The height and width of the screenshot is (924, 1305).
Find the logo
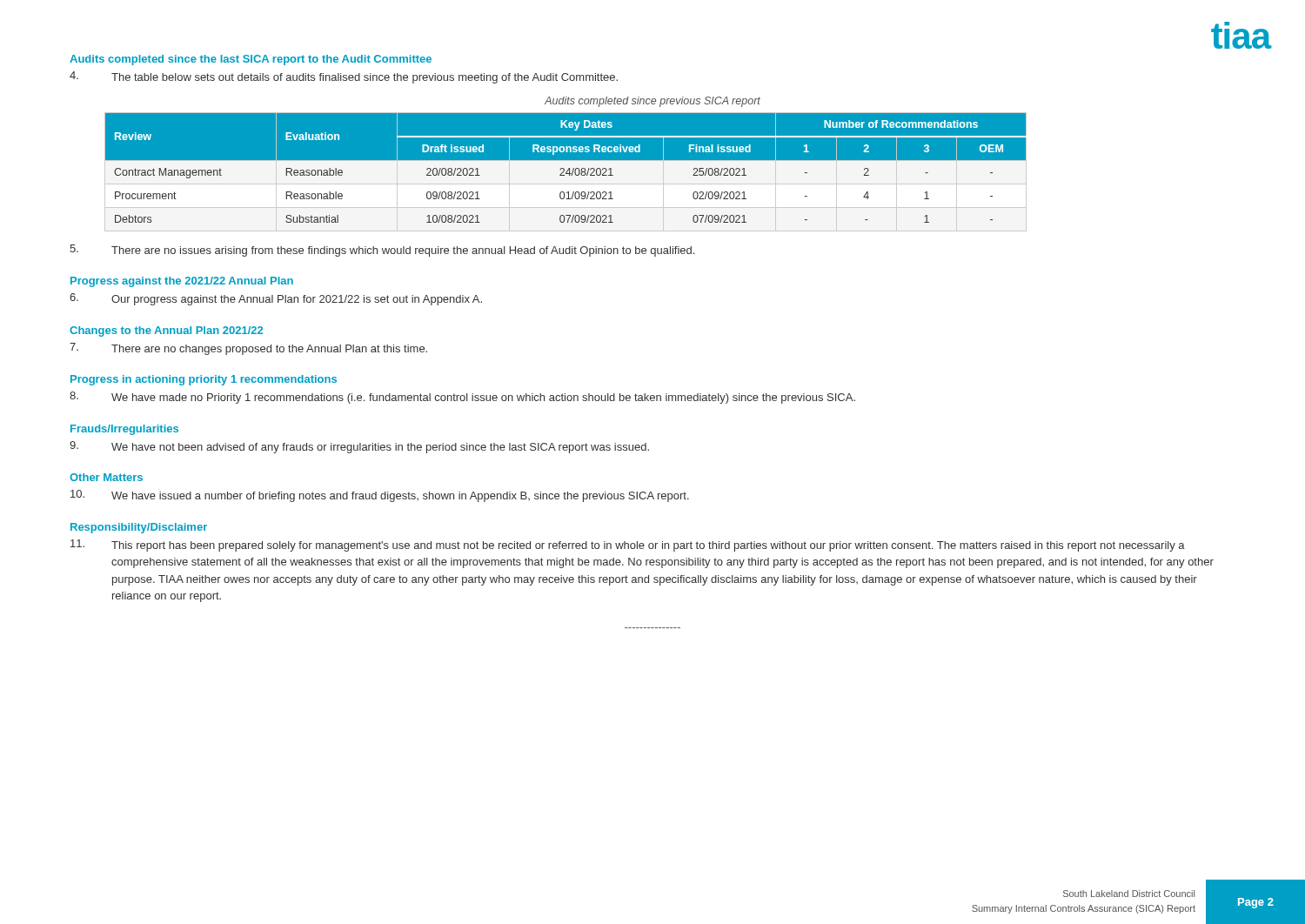click(x=1240, y=36)
